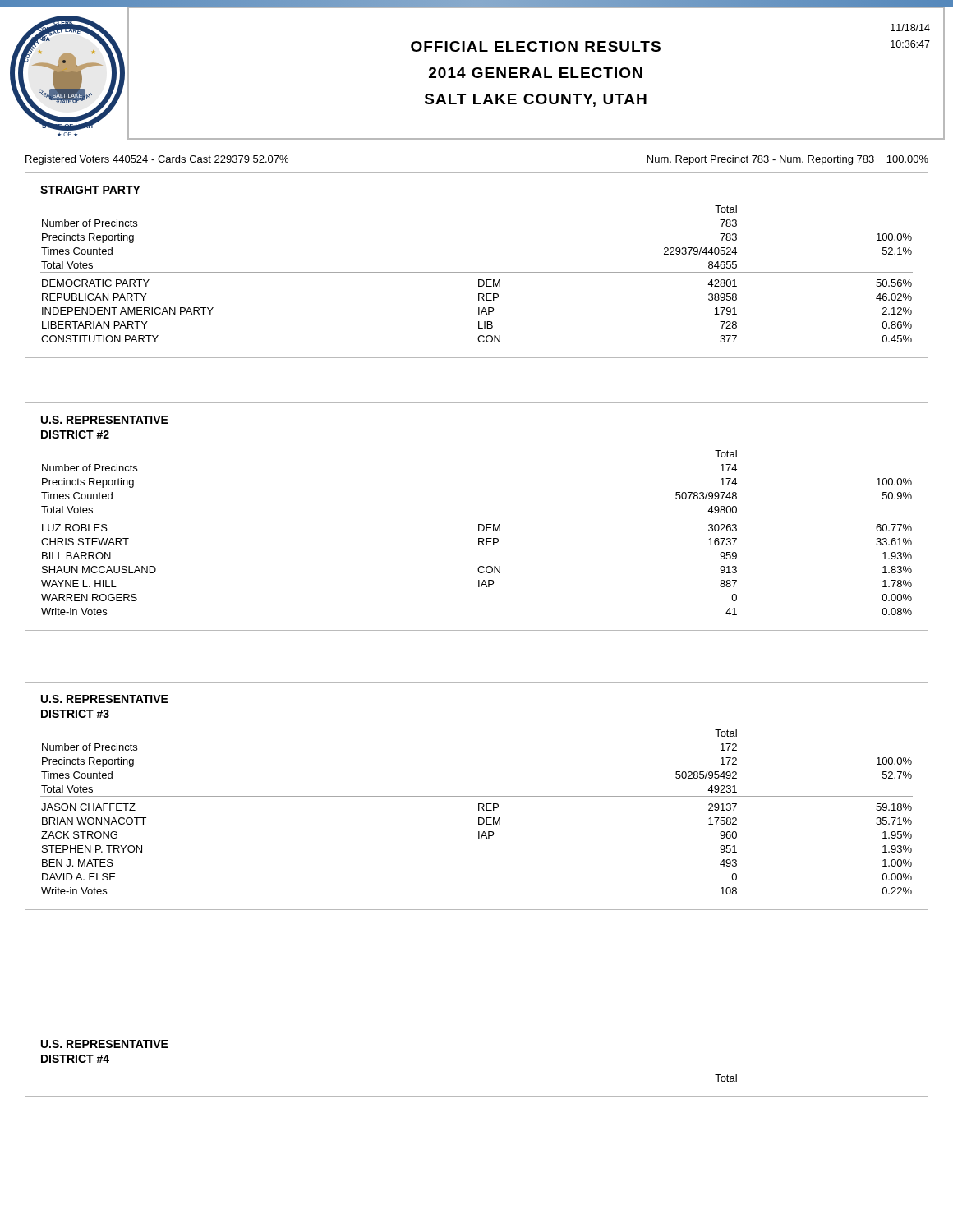Select the table that reads "ZACK STRONG"
Viewport: 953px width, 1232px height.
tap(476, 796)
